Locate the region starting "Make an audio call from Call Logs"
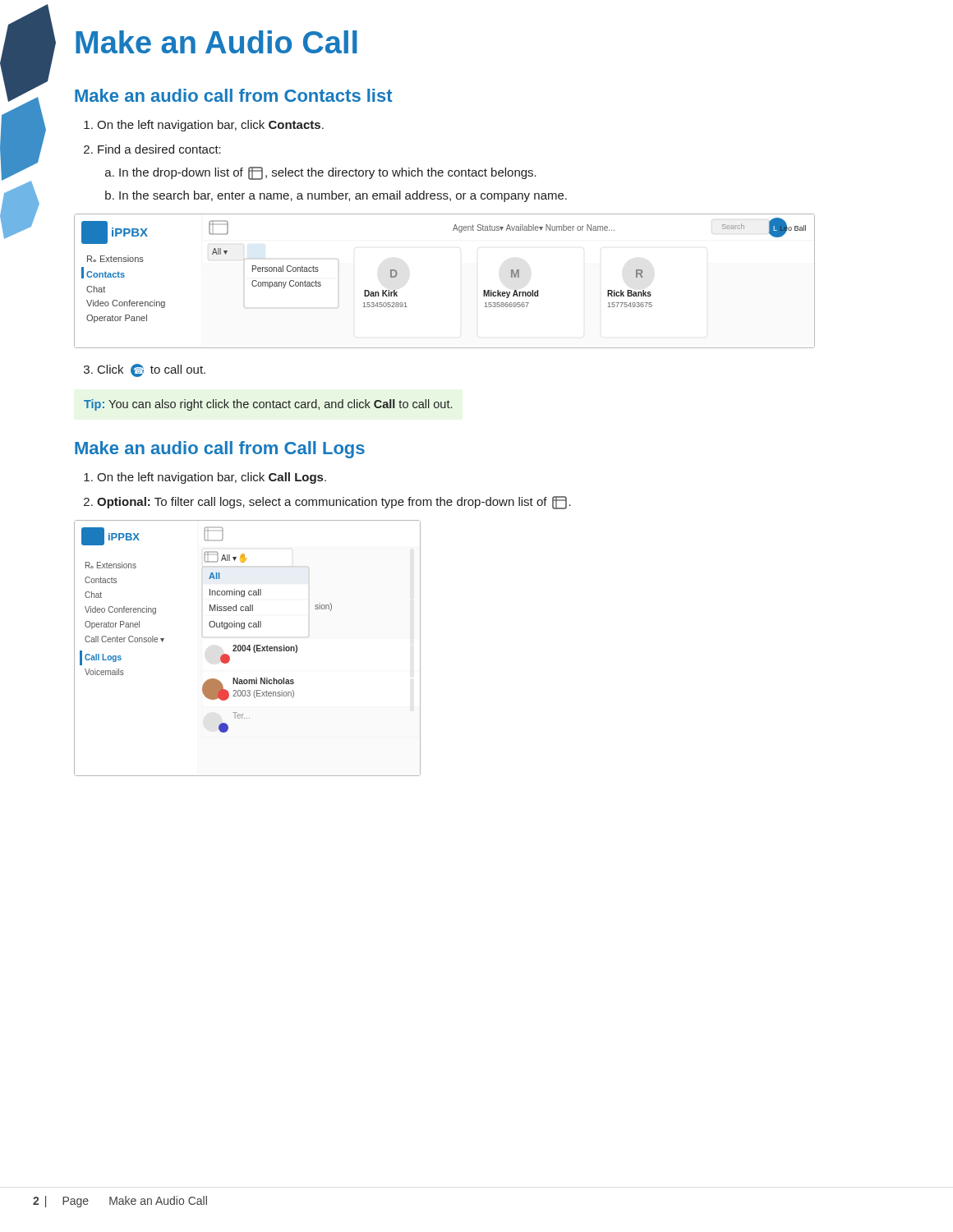This screenshot has width=953, height=1232. 220,448
